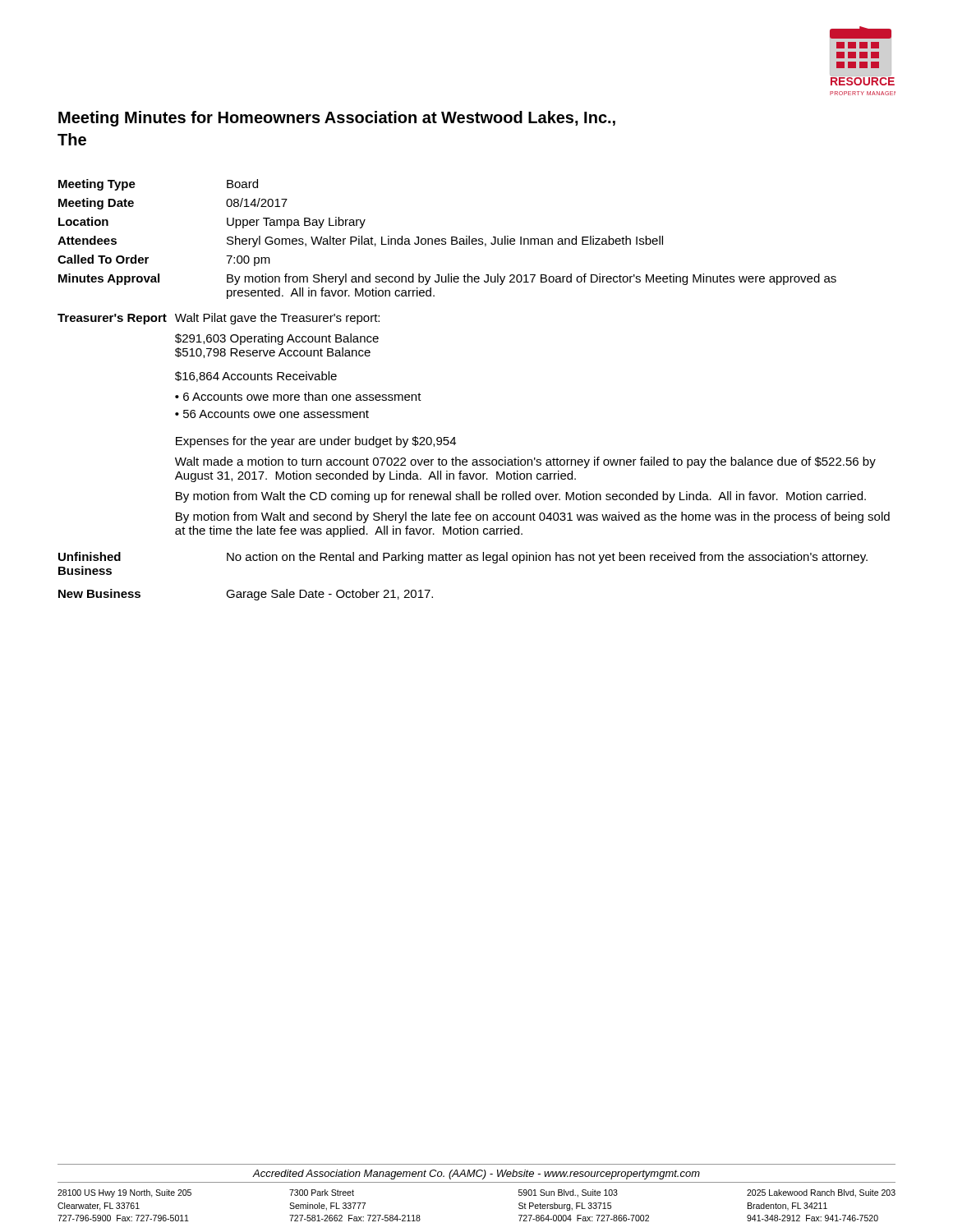This screenshot has height=1232, width=953.
Task: Click on the list item that says "56 Accounts owe one assessment"
Action: pyautogui.click(x=276, y=414)
